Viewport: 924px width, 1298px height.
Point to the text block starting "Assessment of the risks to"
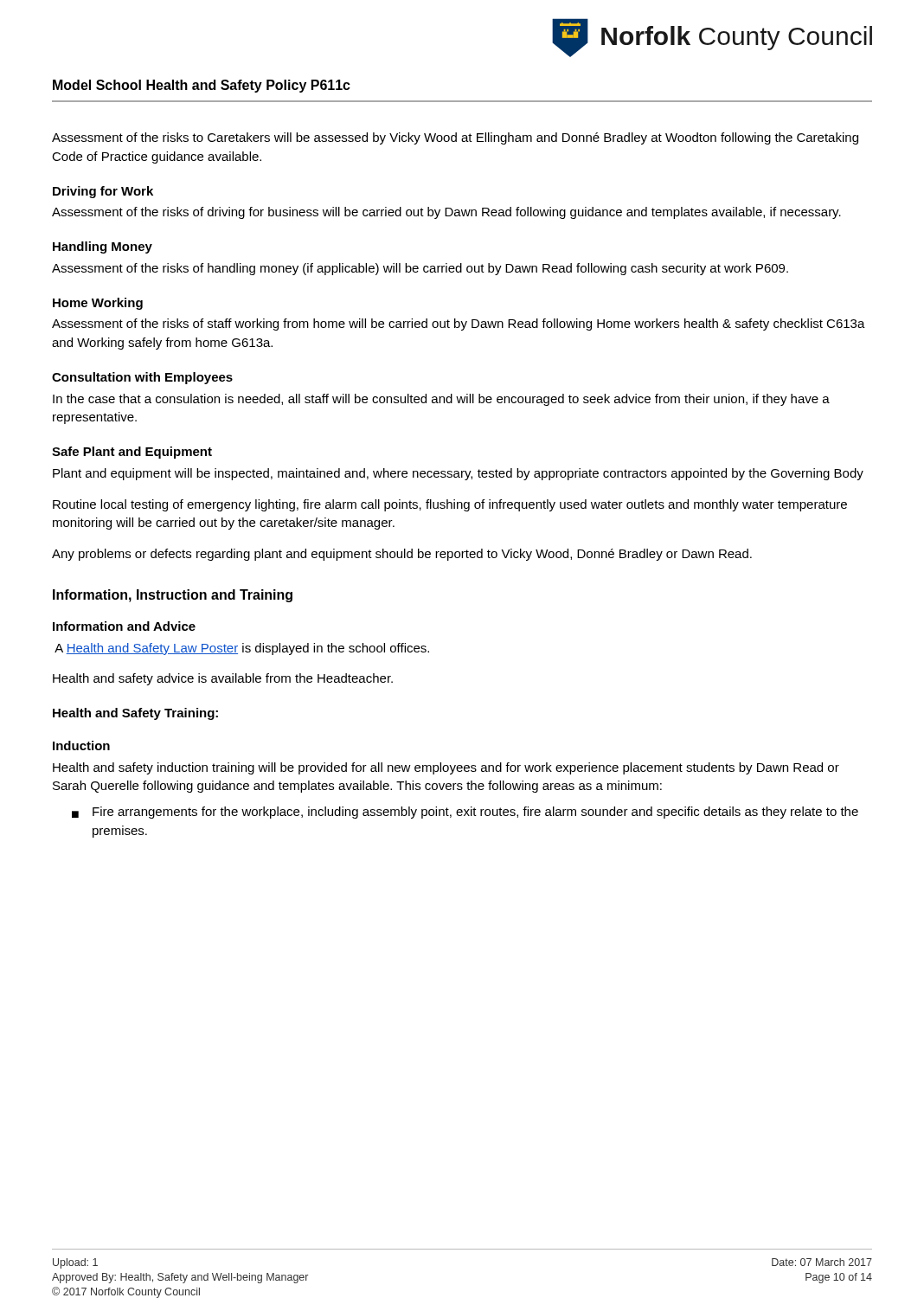(456, 147)
